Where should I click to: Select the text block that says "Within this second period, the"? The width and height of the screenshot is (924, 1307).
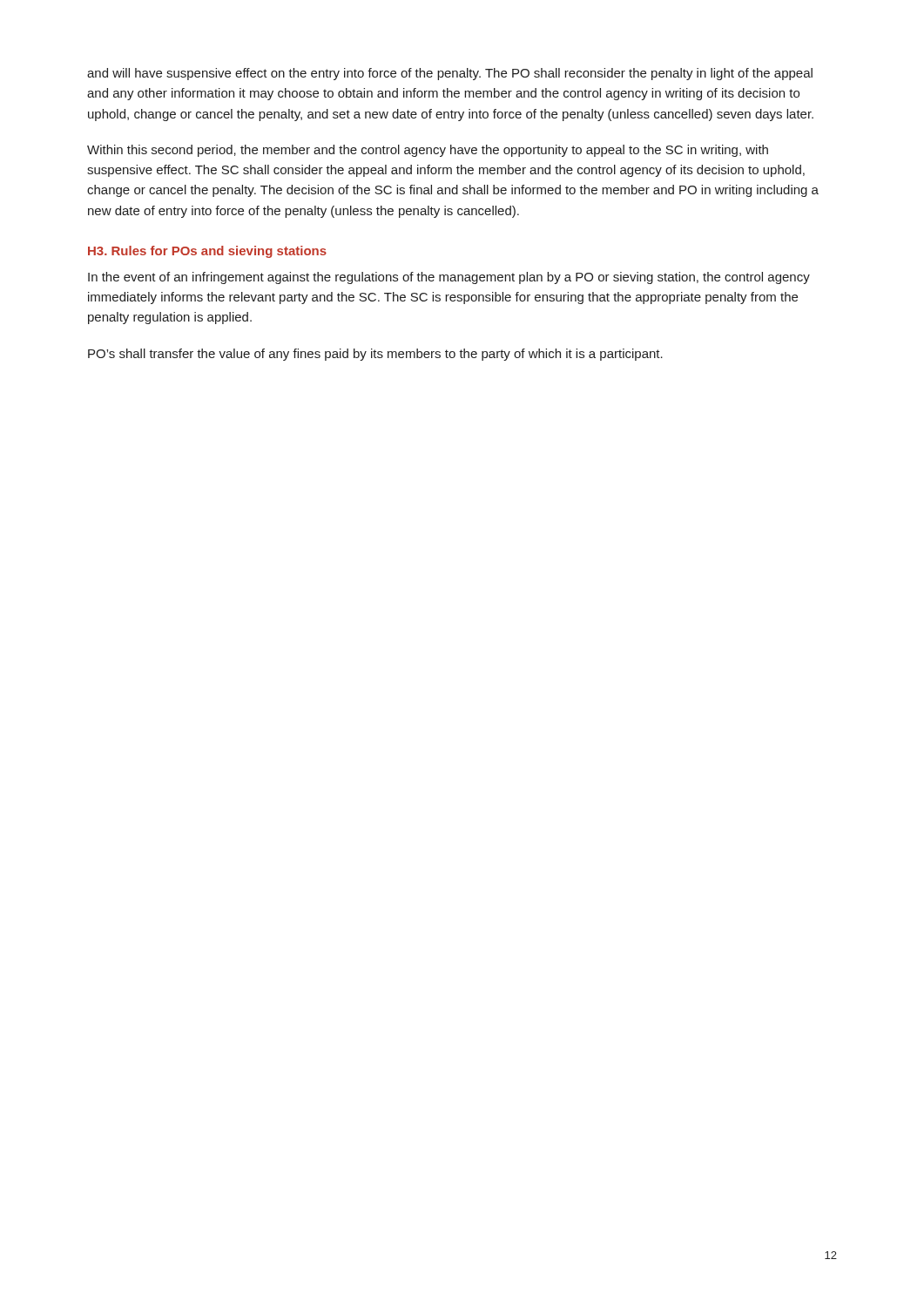tap(453, 180)
